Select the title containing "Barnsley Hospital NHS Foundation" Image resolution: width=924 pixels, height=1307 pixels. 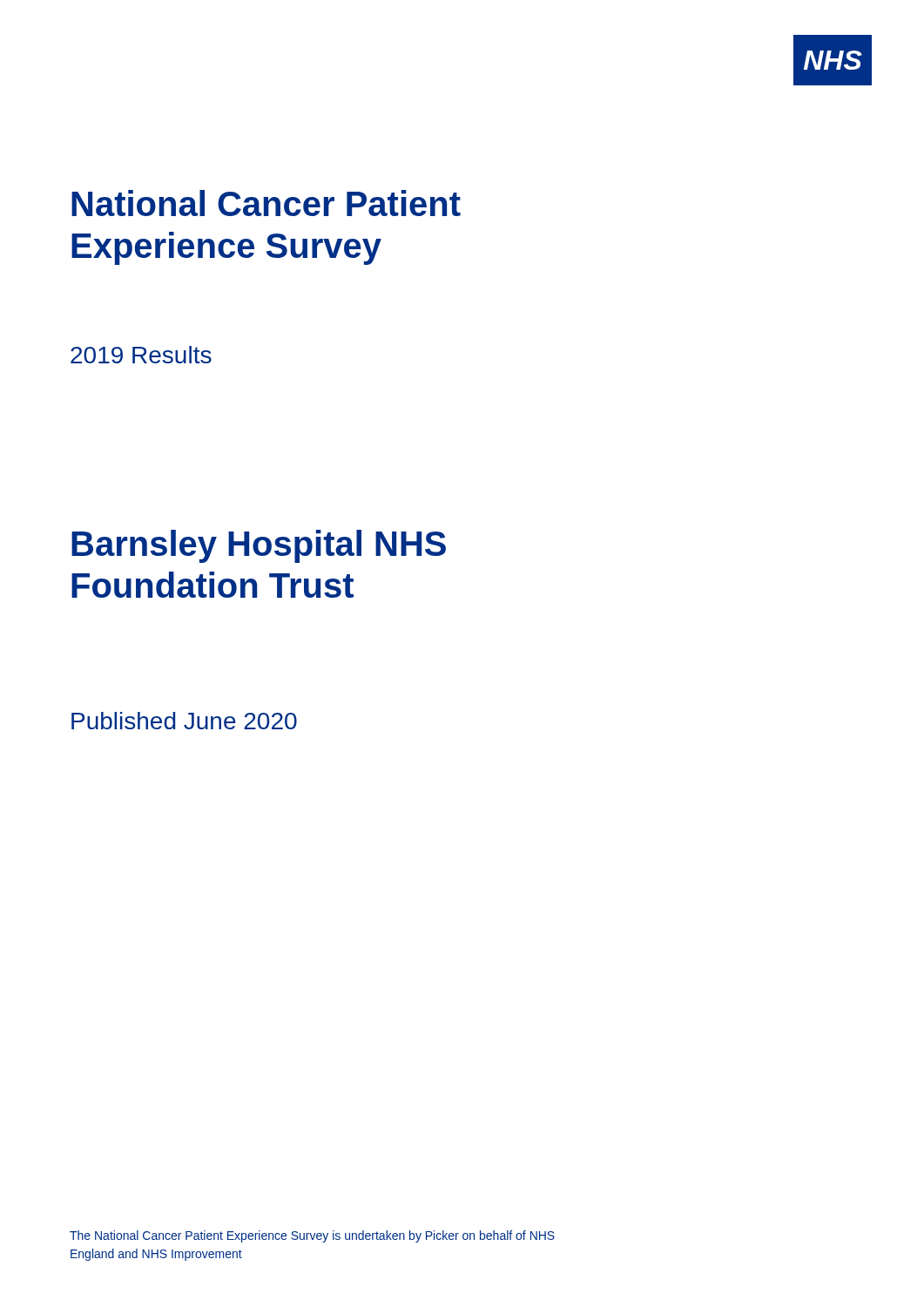[258, 565]
